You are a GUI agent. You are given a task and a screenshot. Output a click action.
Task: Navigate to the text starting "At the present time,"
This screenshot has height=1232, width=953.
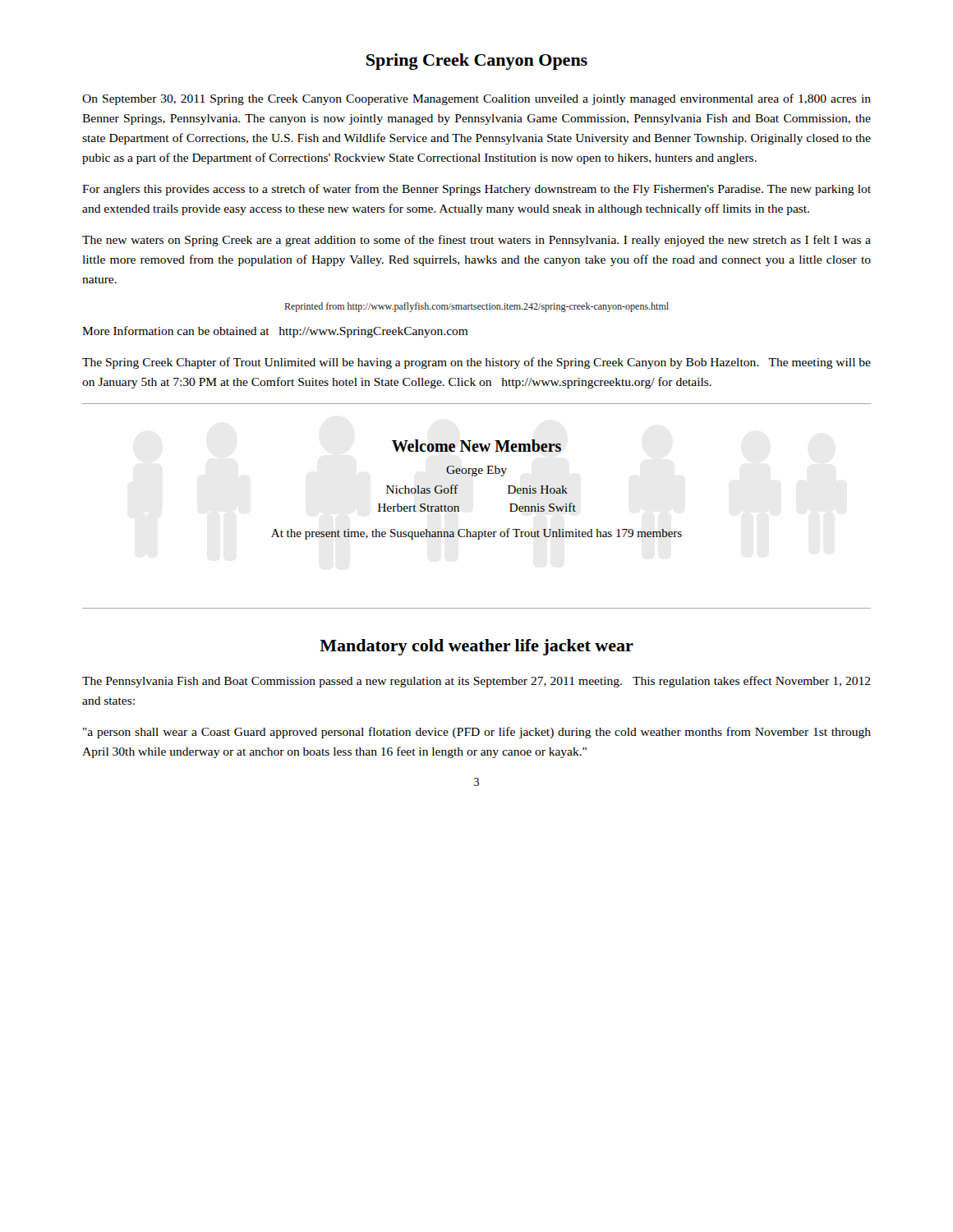tap(476, 533)
